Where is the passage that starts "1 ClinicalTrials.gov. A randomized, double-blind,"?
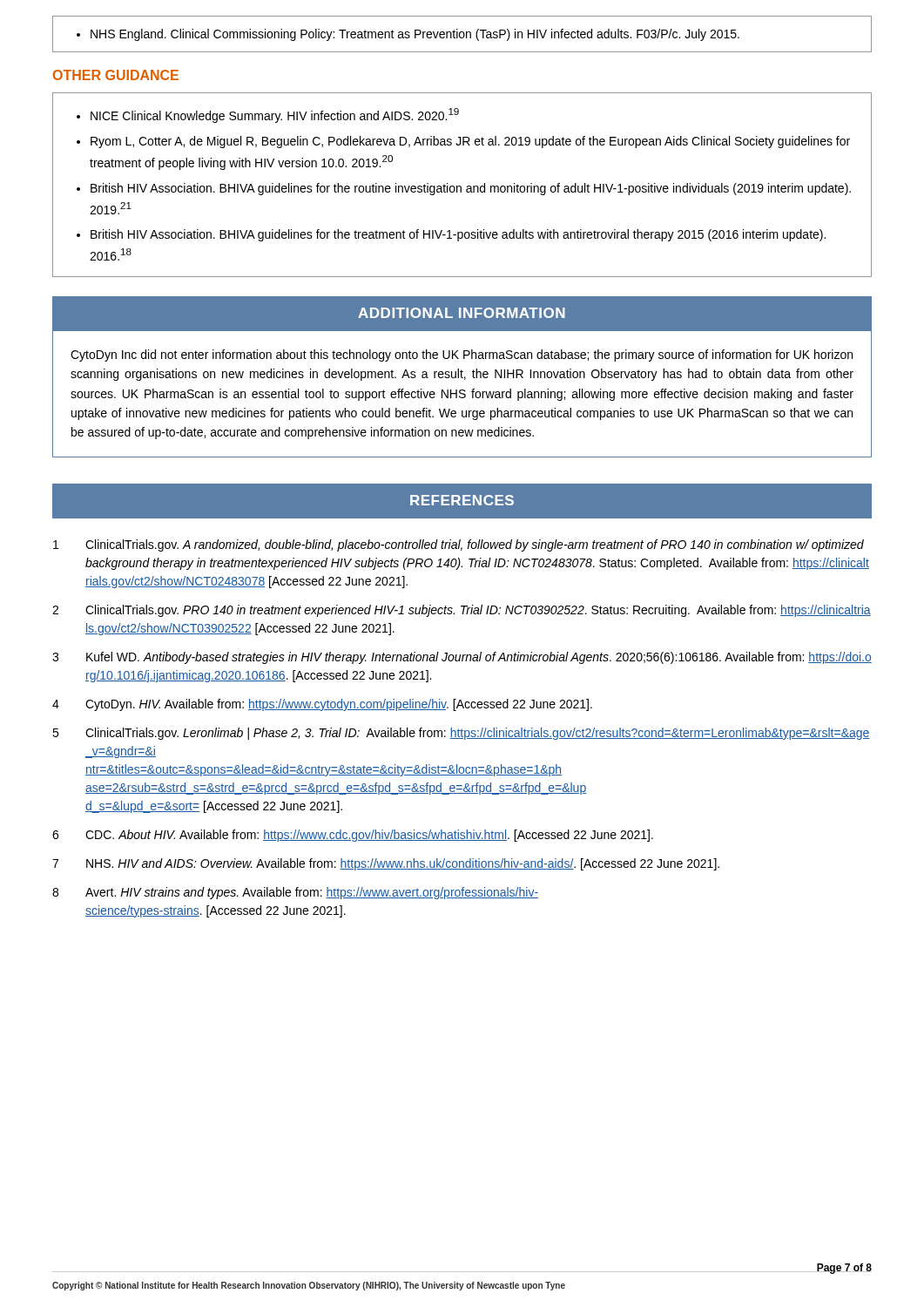Viewport: 924px width, 1307px height. [x=462, y=728]
